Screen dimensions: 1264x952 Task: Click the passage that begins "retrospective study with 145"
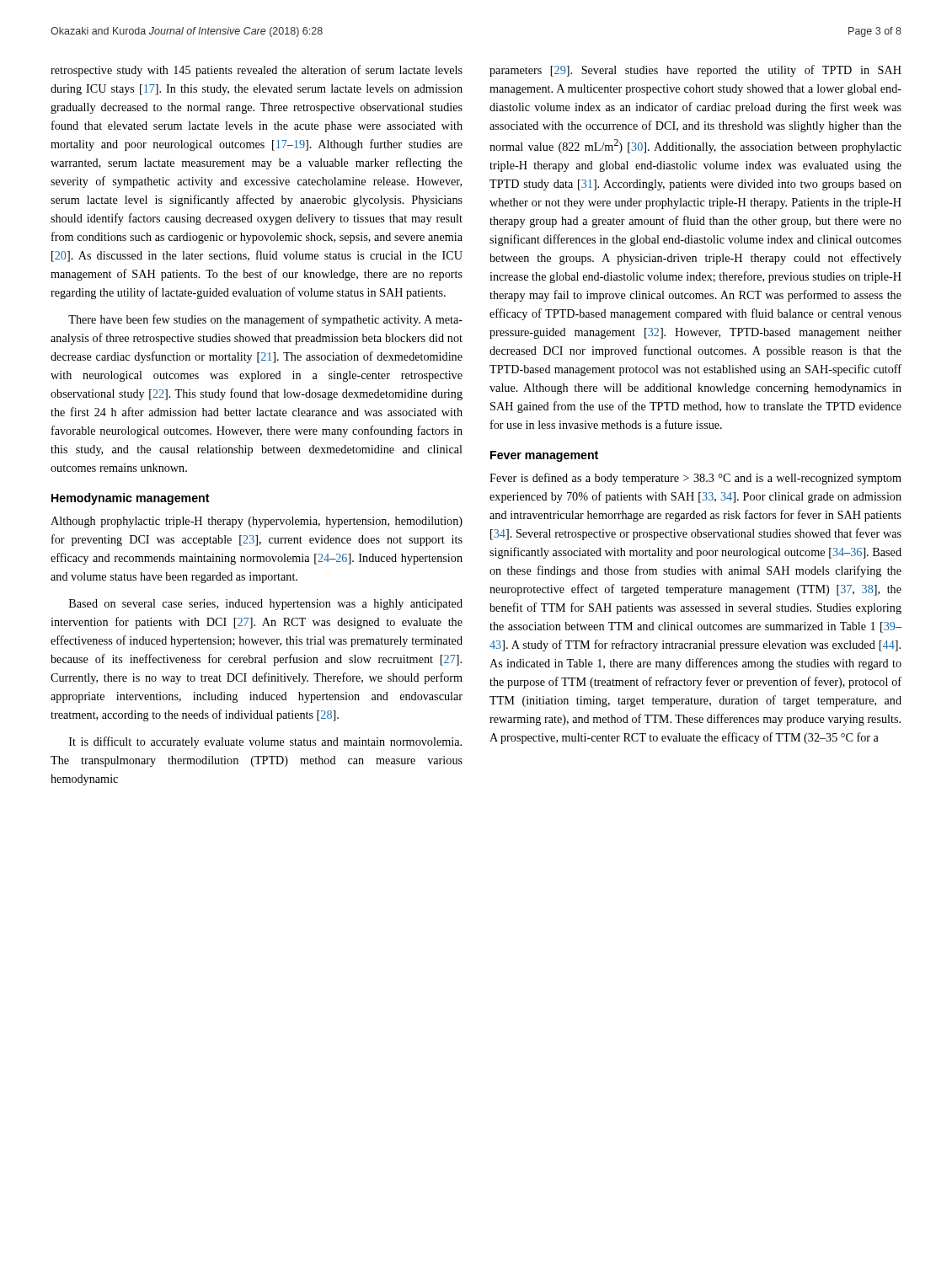point(257,181)
